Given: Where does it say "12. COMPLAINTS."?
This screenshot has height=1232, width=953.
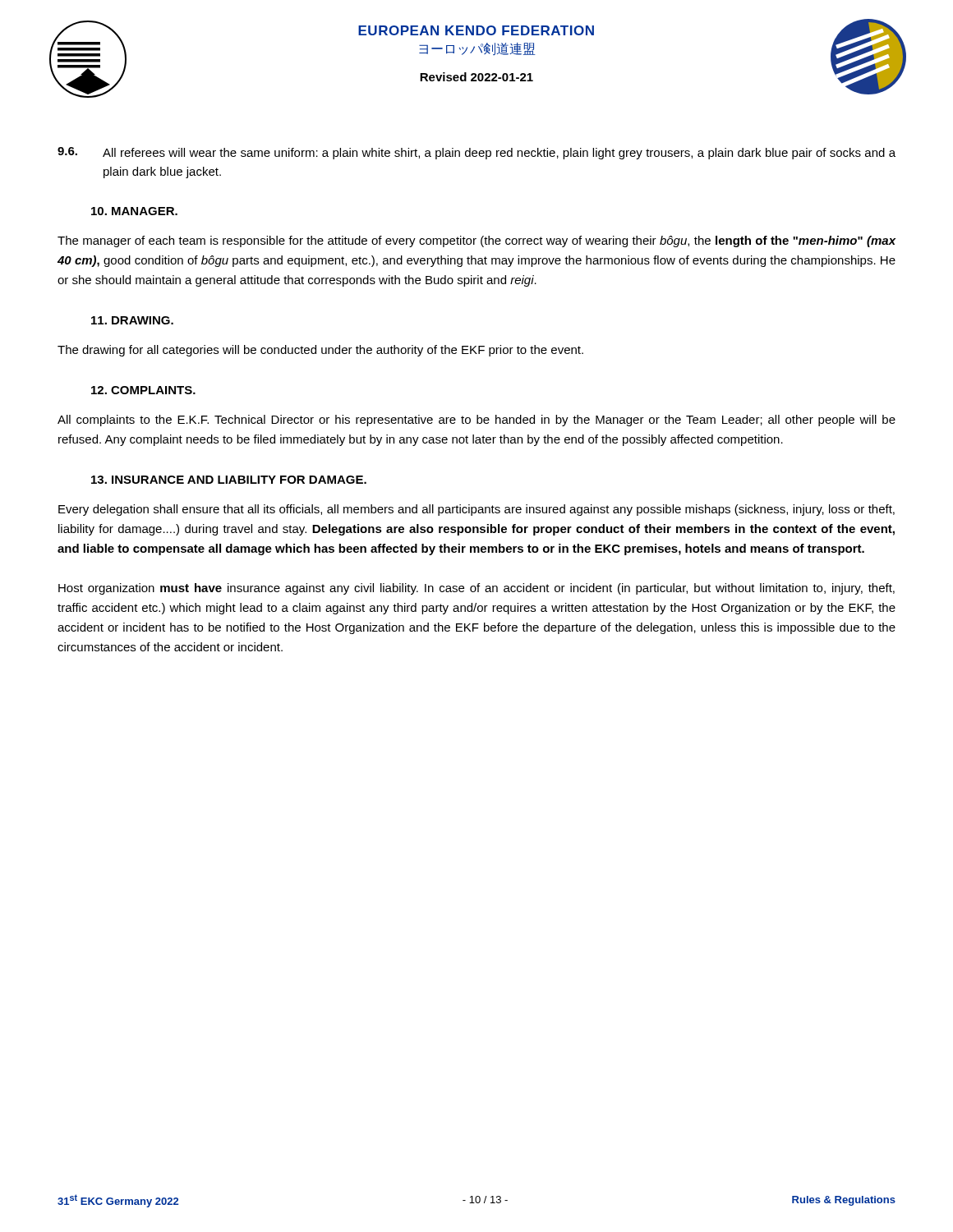Looking at the screenshot, I should click(x=143, y=390).
